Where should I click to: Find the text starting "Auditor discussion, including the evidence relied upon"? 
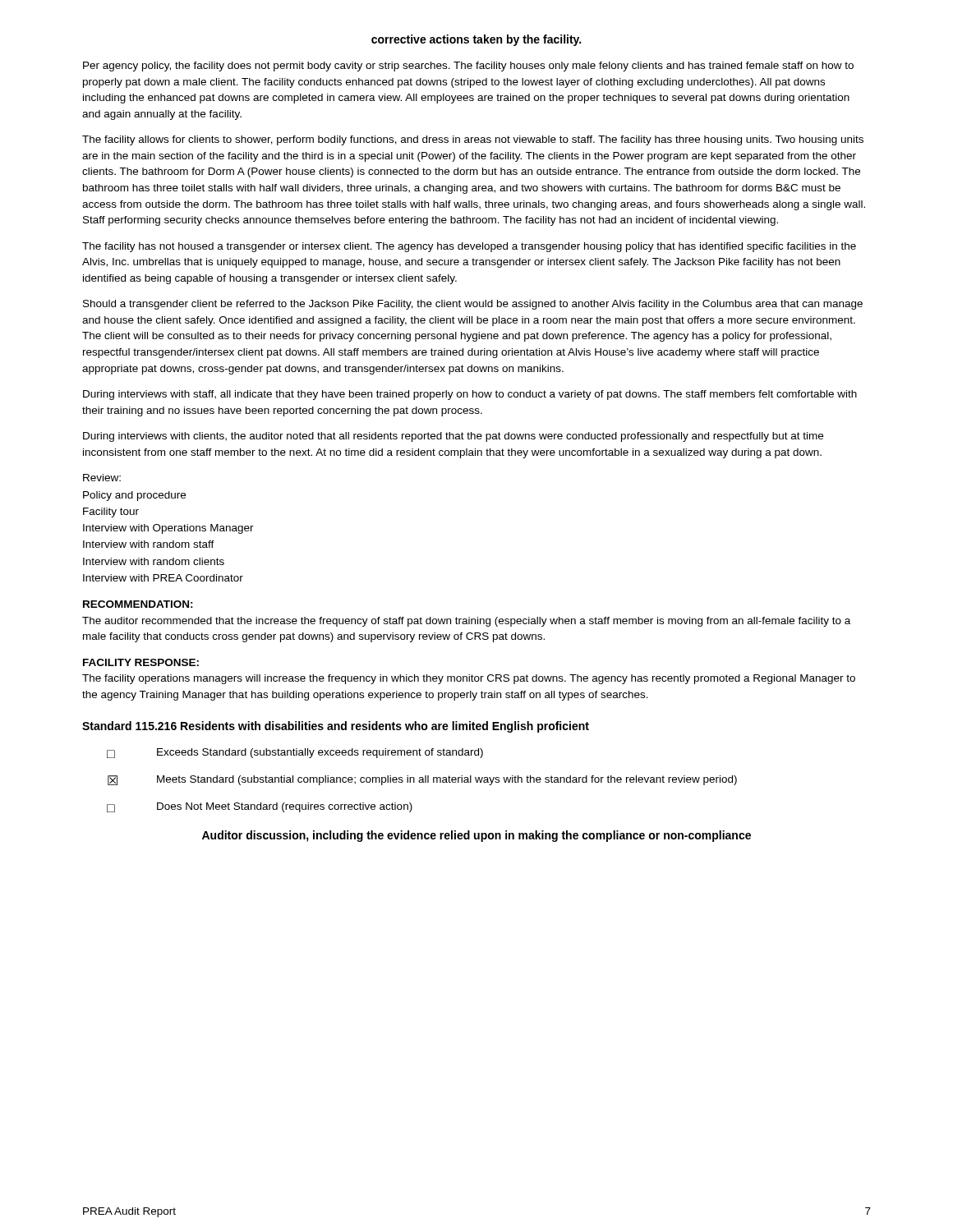(x=476, y=835)
